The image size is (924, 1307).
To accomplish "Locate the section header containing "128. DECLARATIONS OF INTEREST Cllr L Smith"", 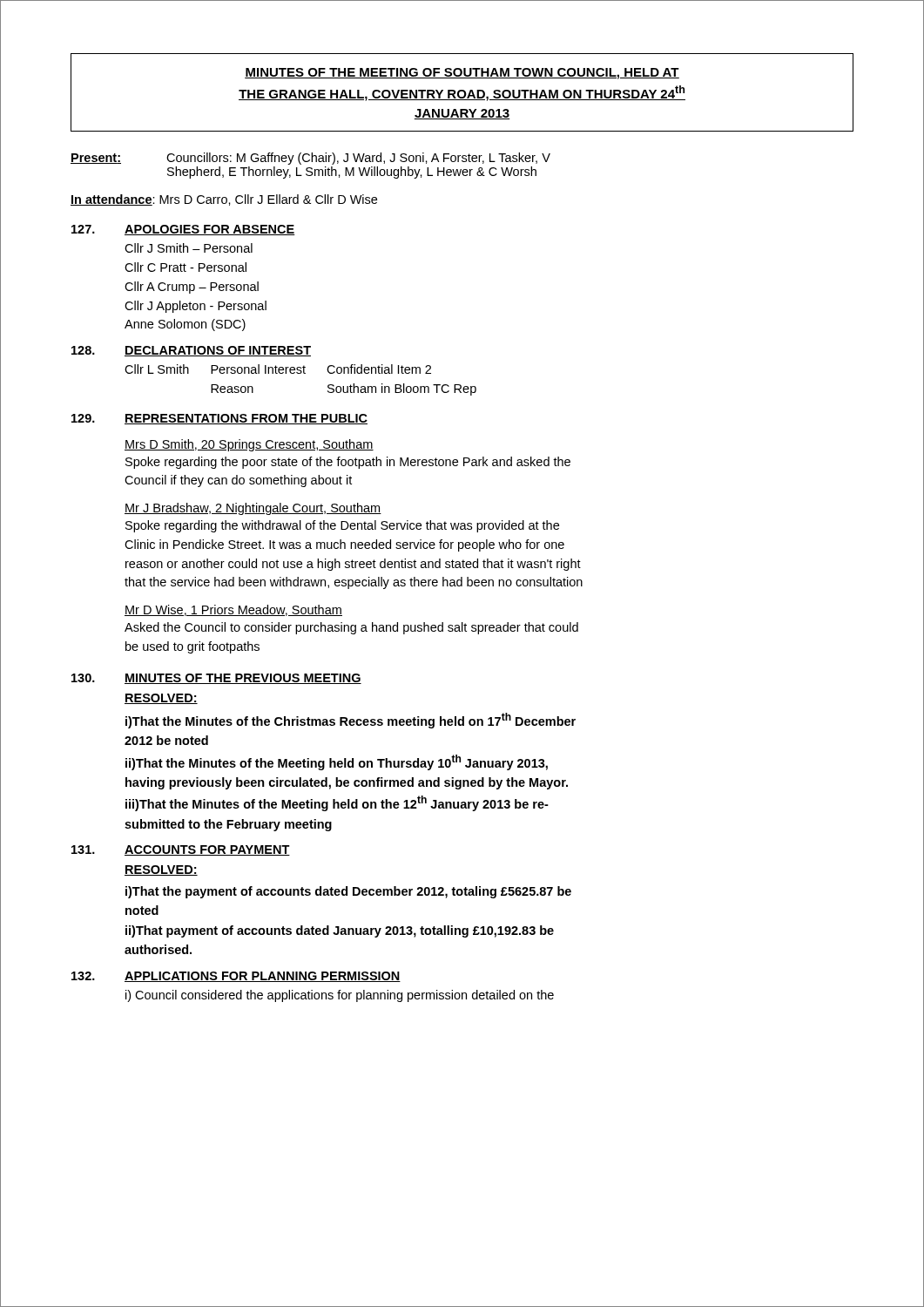I will [191, 351].
